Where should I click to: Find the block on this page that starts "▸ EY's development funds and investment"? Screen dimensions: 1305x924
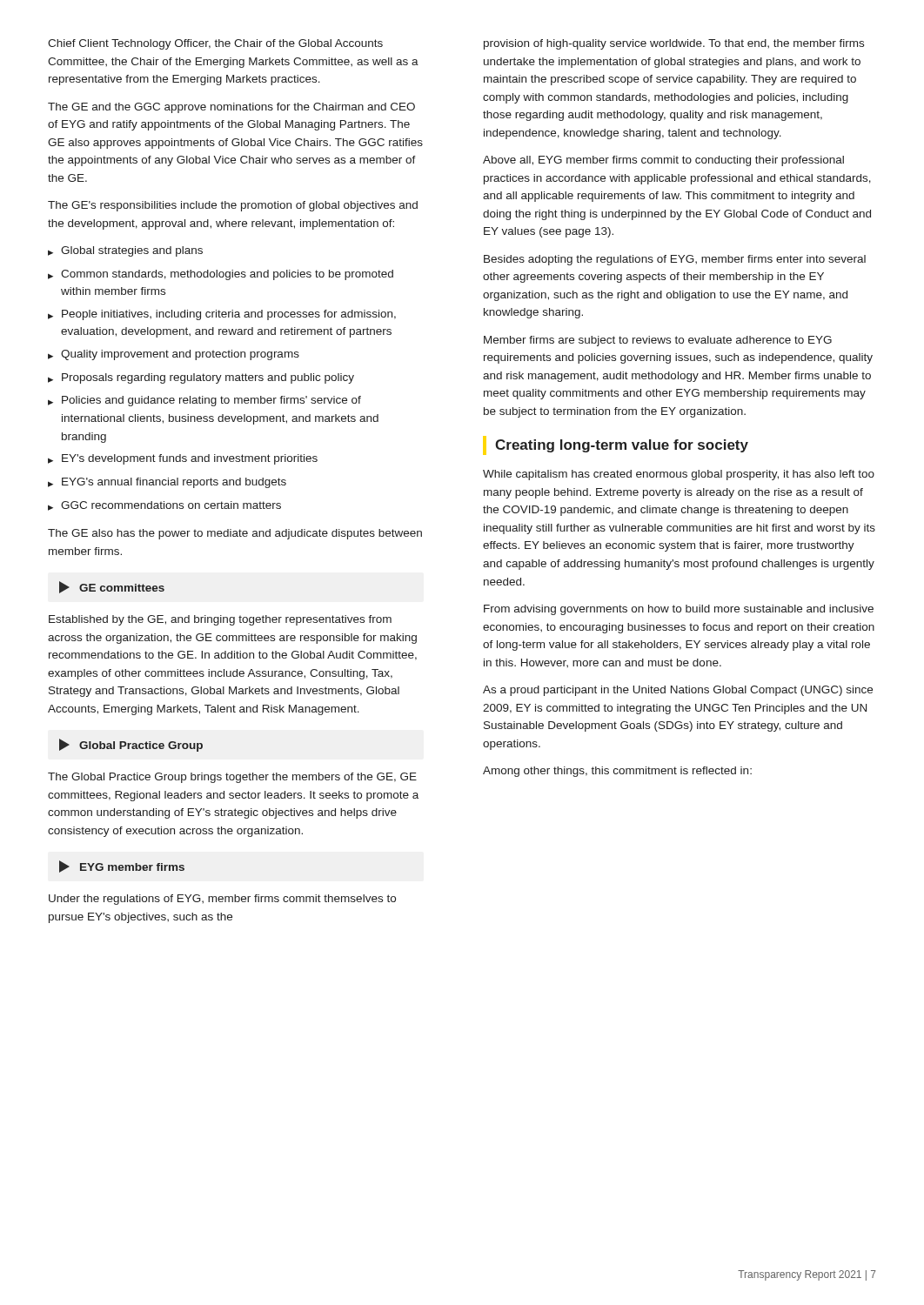coord(183,459)
